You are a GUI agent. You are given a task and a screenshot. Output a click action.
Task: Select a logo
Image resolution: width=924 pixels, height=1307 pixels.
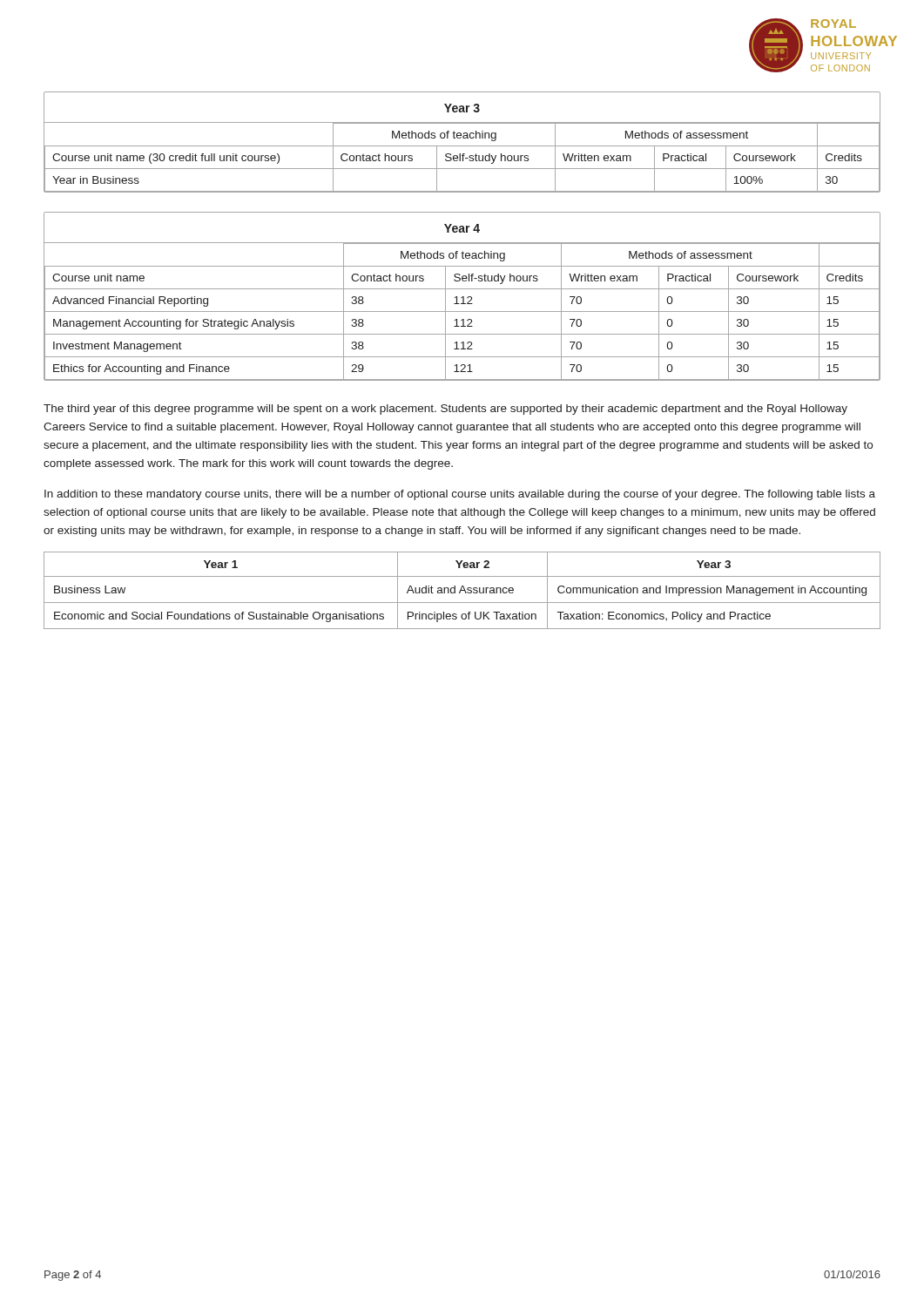(x=824, y=45)
